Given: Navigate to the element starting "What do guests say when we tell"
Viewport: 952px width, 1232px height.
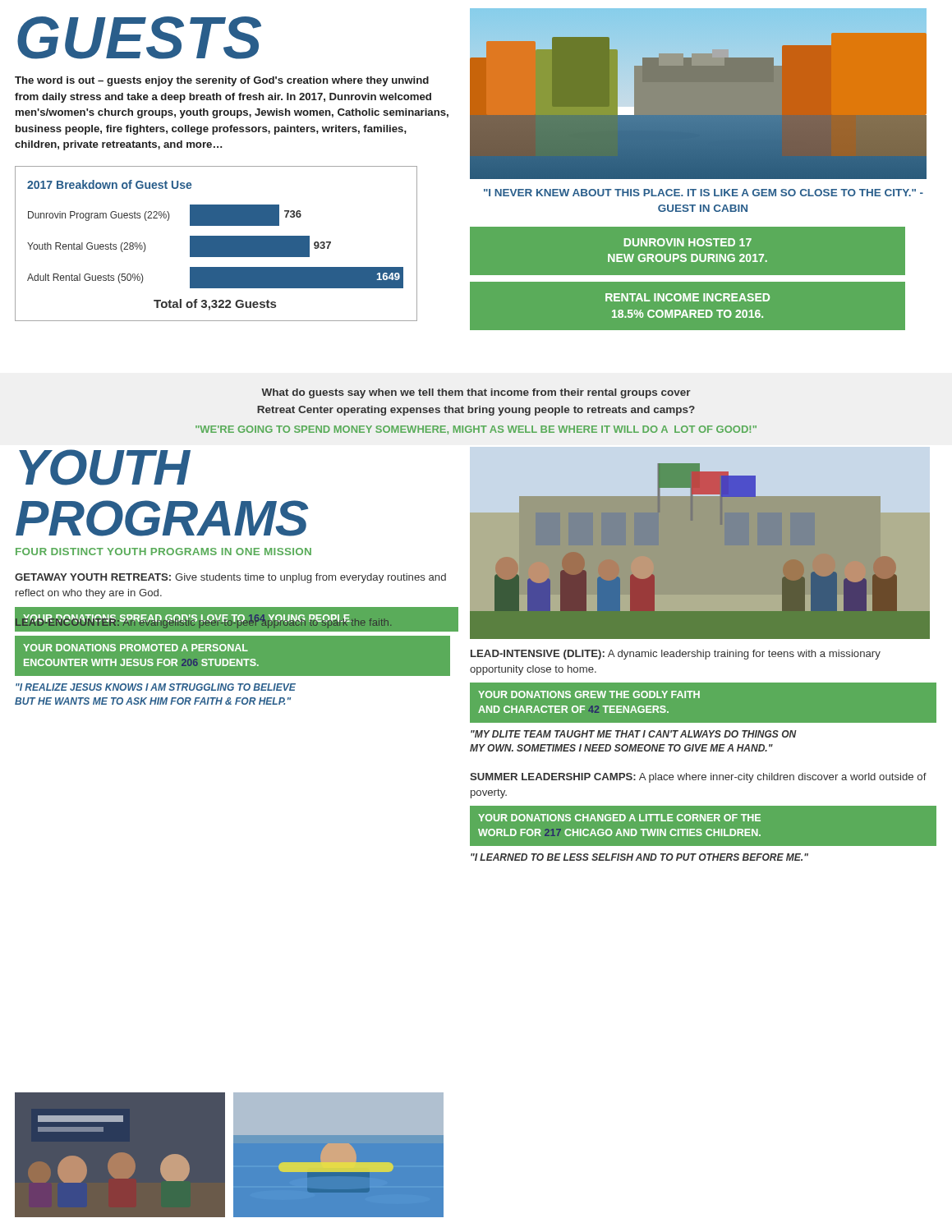Looking at the screenshot, I should tap(476, 401).
